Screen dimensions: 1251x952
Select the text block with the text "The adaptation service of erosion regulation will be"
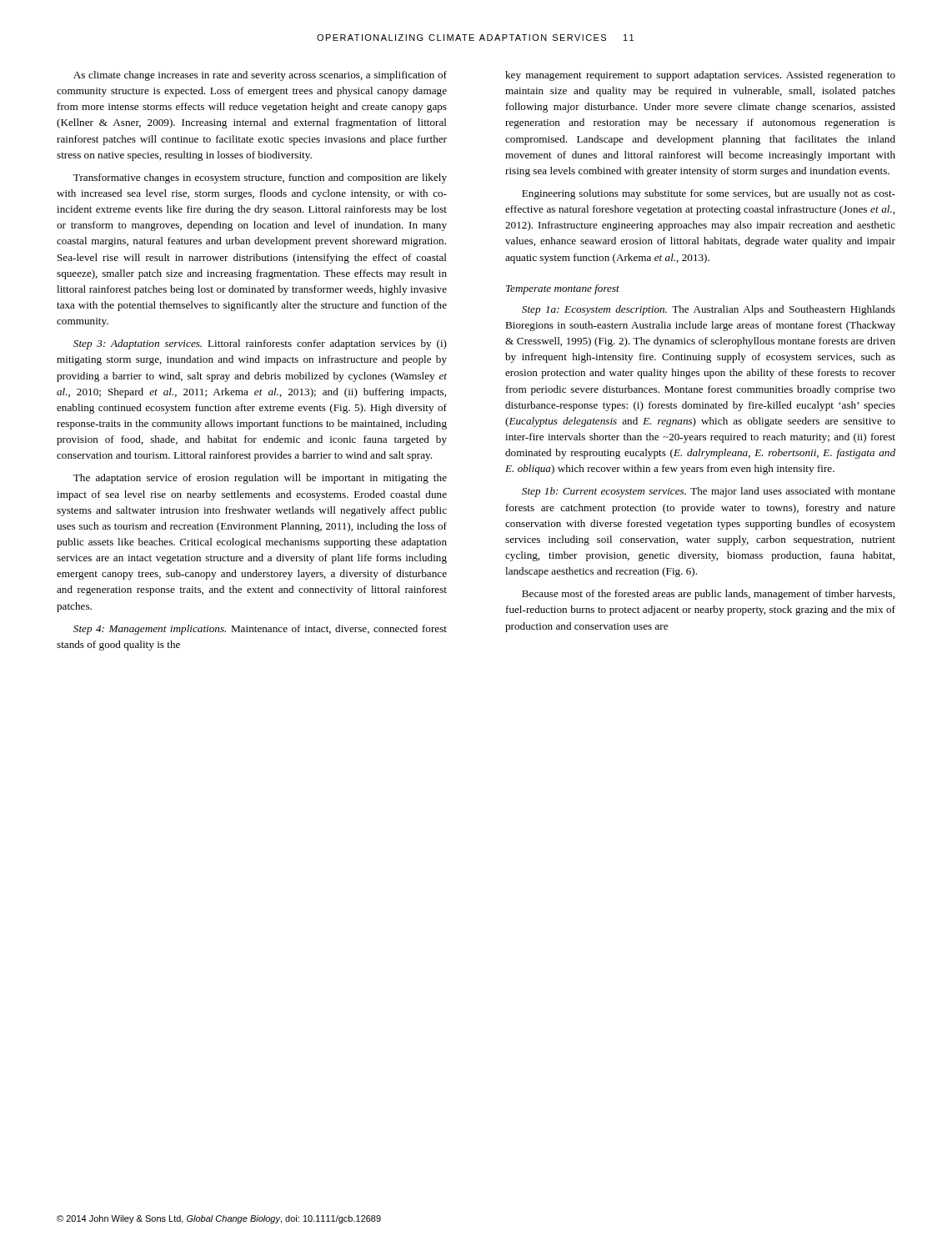click(252, 542)
